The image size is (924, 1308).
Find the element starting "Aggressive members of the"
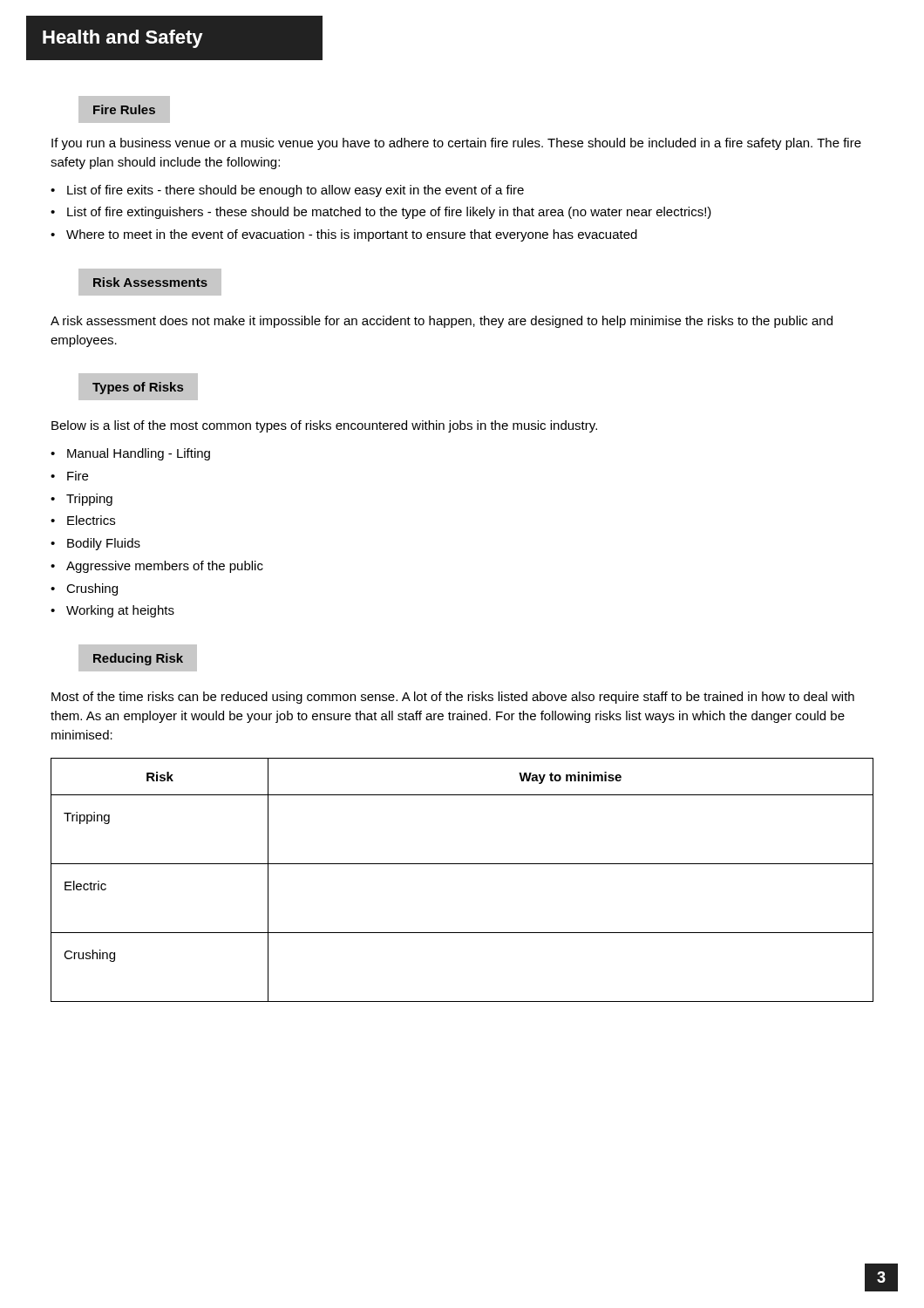pos(165,565)
